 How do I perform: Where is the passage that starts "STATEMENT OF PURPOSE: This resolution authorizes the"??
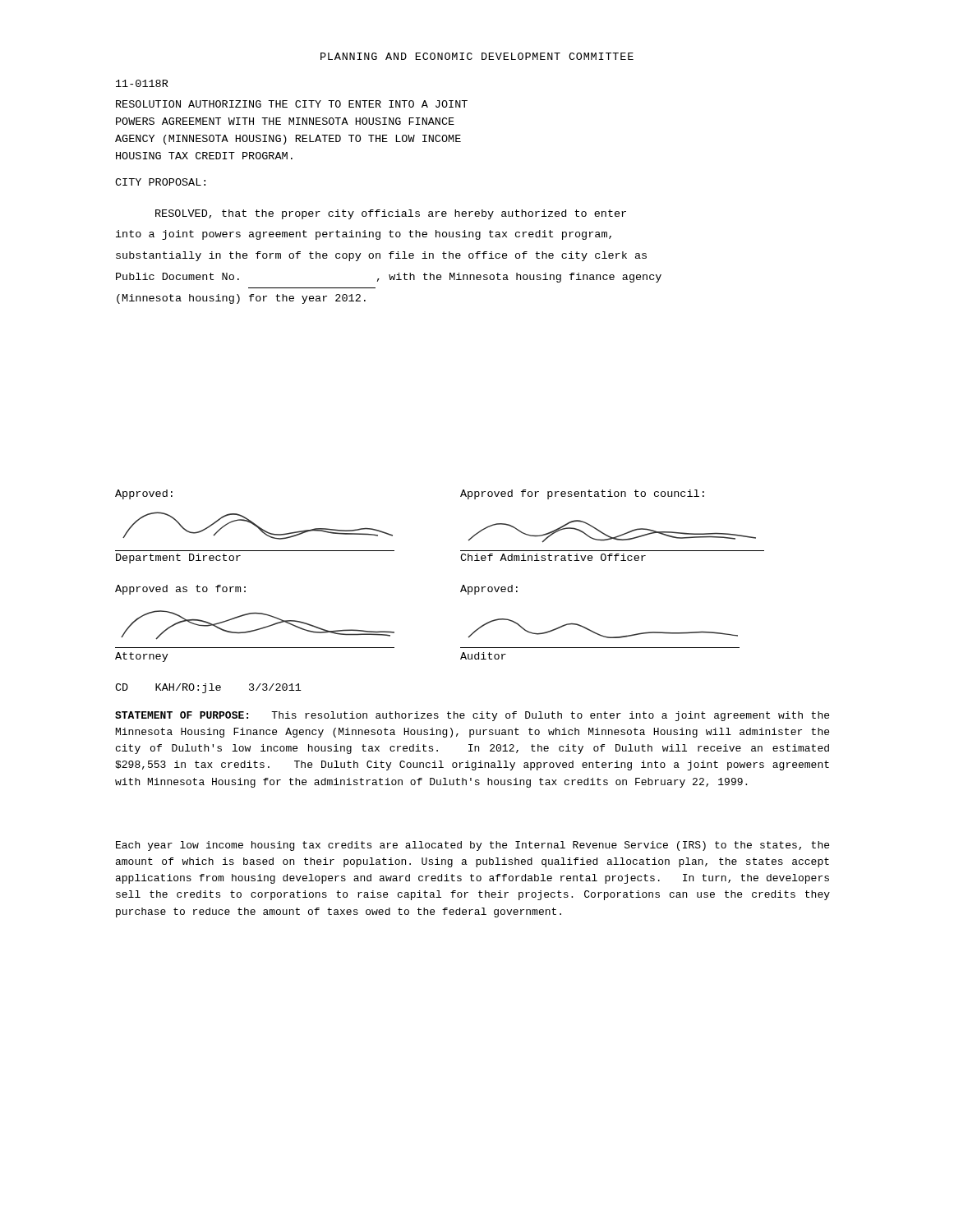[472, 749]
